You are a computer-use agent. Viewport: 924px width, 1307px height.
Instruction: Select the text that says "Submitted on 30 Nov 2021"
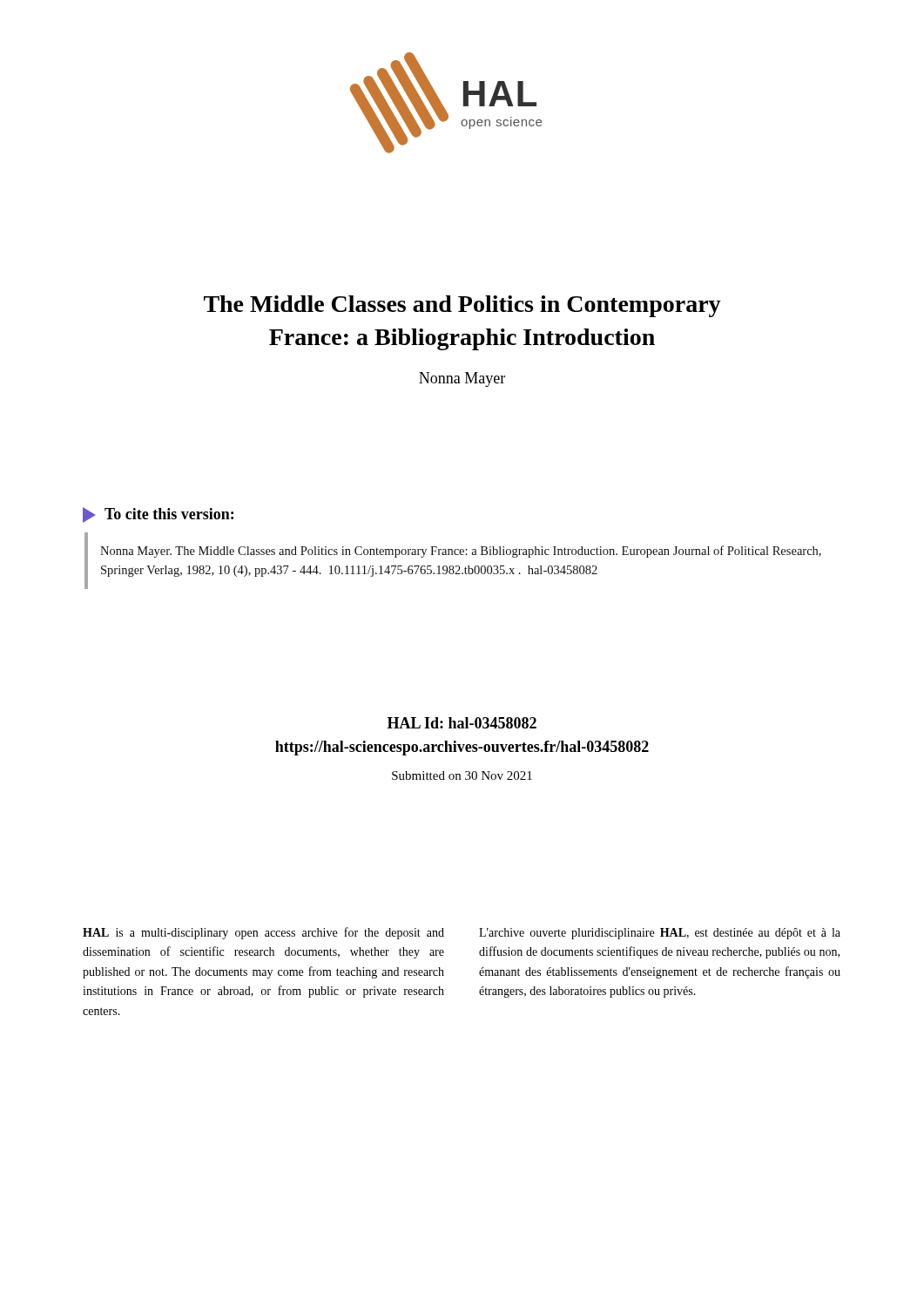462,776
